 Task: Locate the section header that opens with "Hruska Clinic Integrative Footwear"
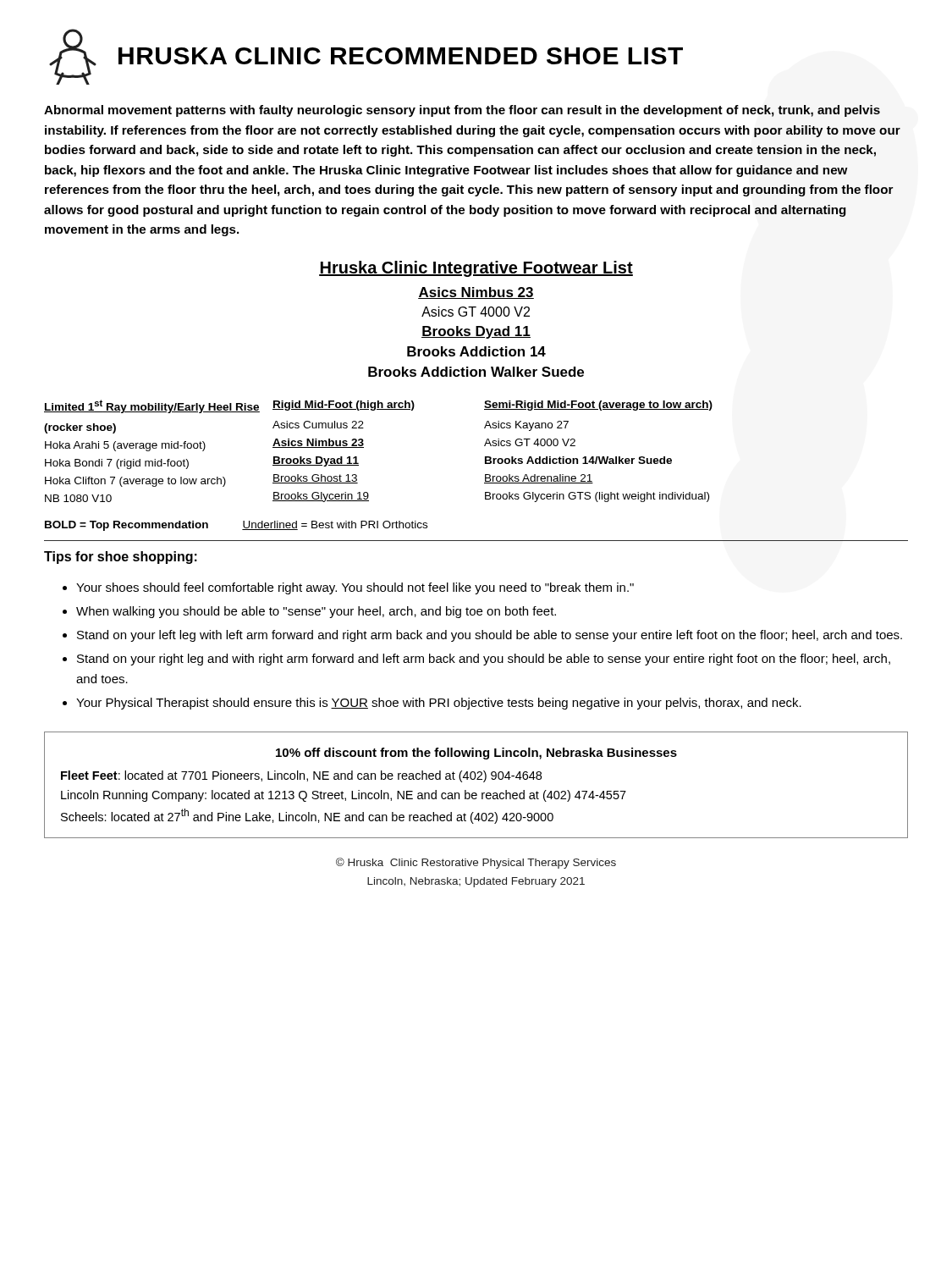pyautogui.click(x=476, y=320)
